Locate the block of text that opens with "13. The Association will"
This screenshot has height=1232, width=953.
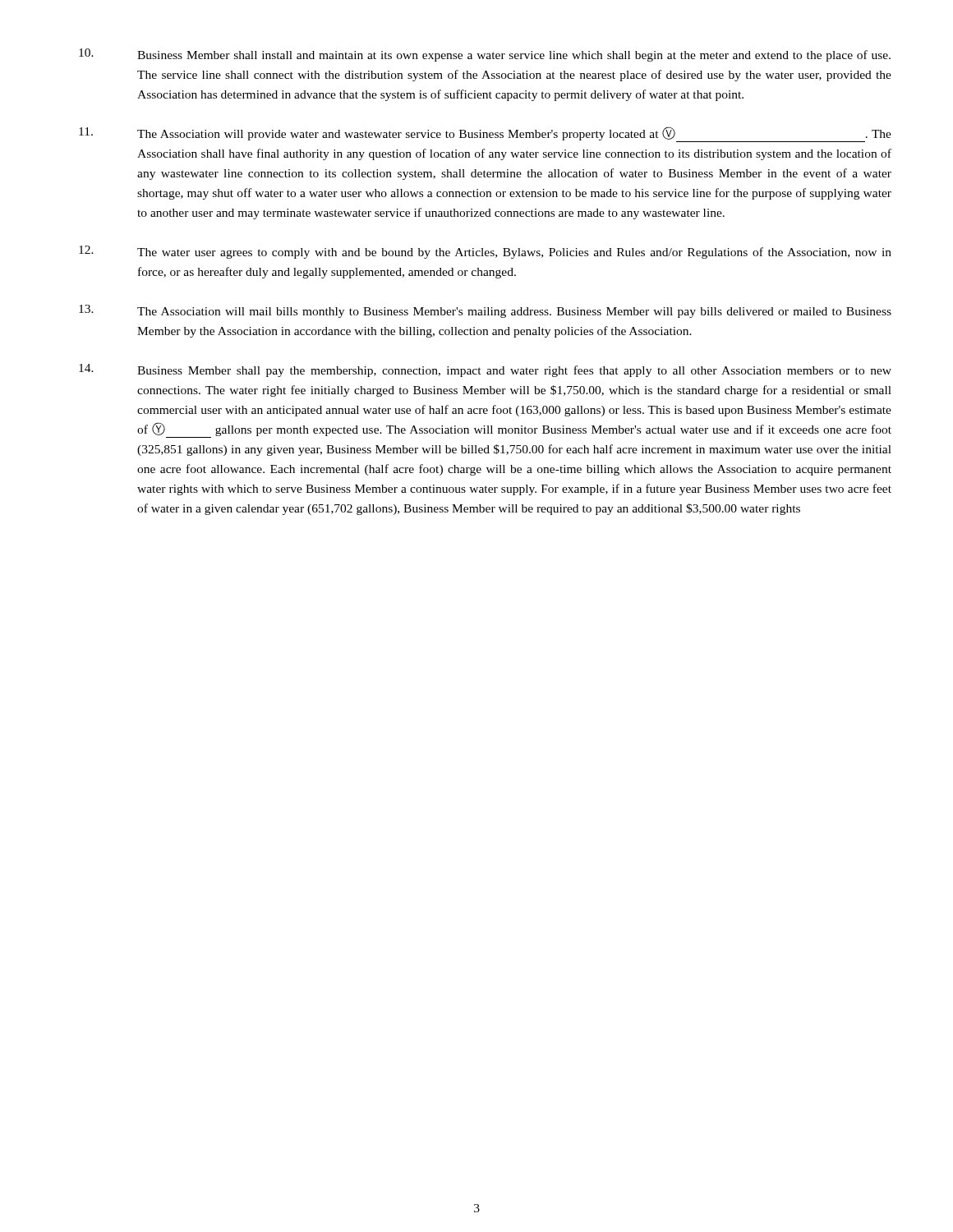click(x=485, y=321)
